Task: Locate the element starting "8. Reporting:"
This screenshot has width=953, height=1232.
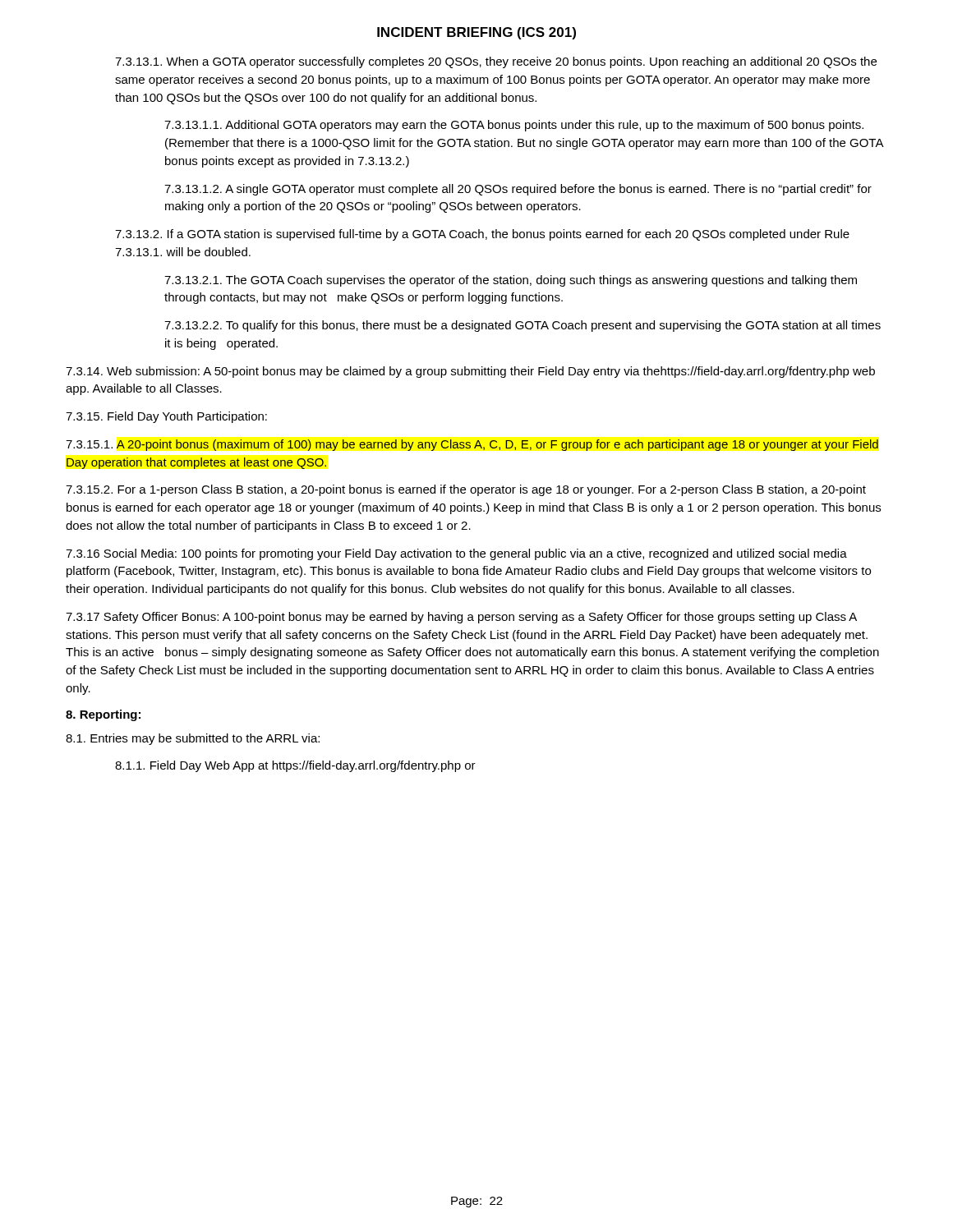Action: [x=104, y=714]
